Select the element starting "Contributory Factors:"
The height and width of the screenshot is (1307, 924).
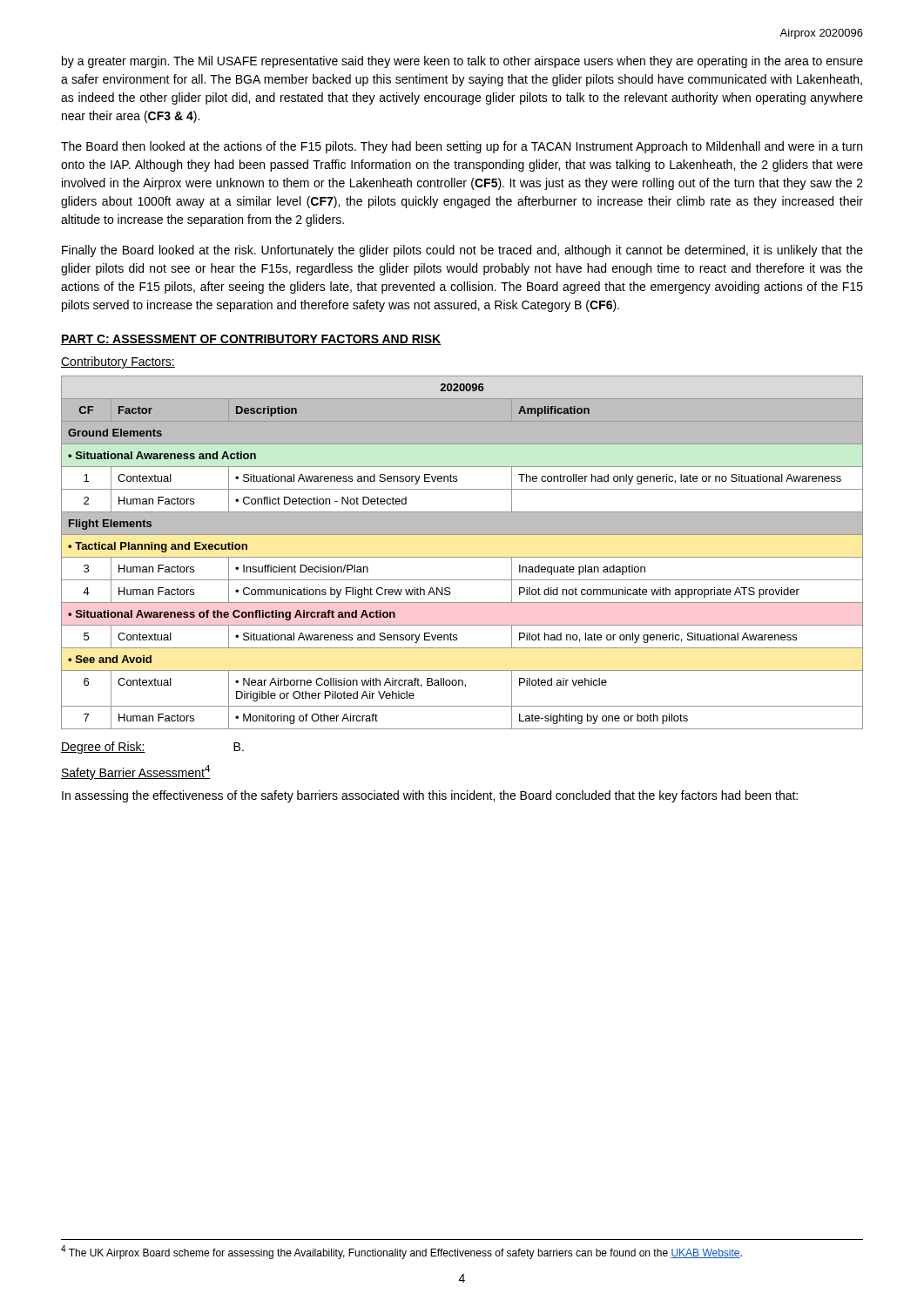tap(118, 362)
